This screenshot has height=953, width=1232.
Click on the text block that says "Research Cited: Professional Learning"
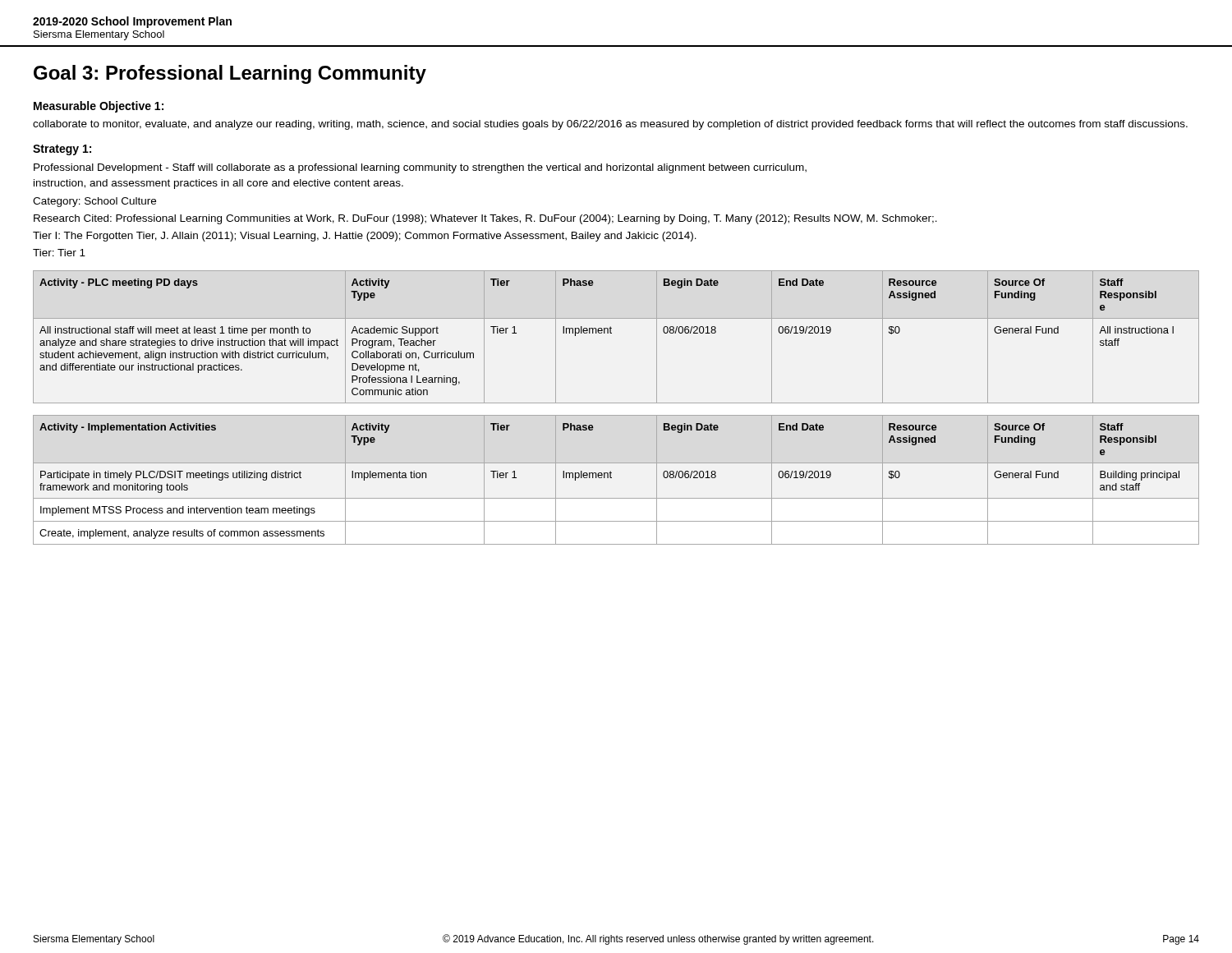(x=485, y=218)
